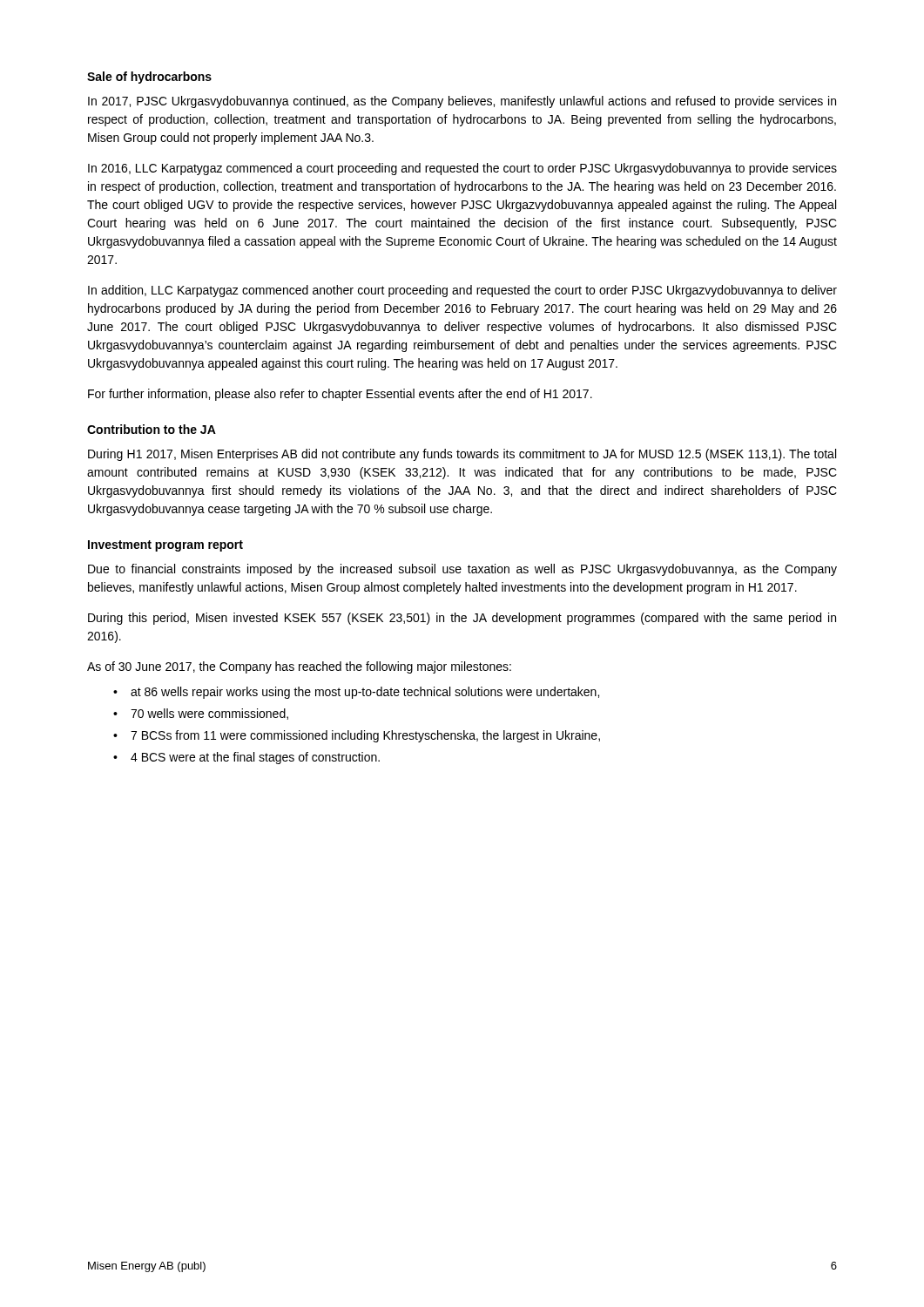Locate the block of text that opens with "In 2016, LLC Karpatygaz commenced"
The image size is (924, 1307).
click(462, 214)
